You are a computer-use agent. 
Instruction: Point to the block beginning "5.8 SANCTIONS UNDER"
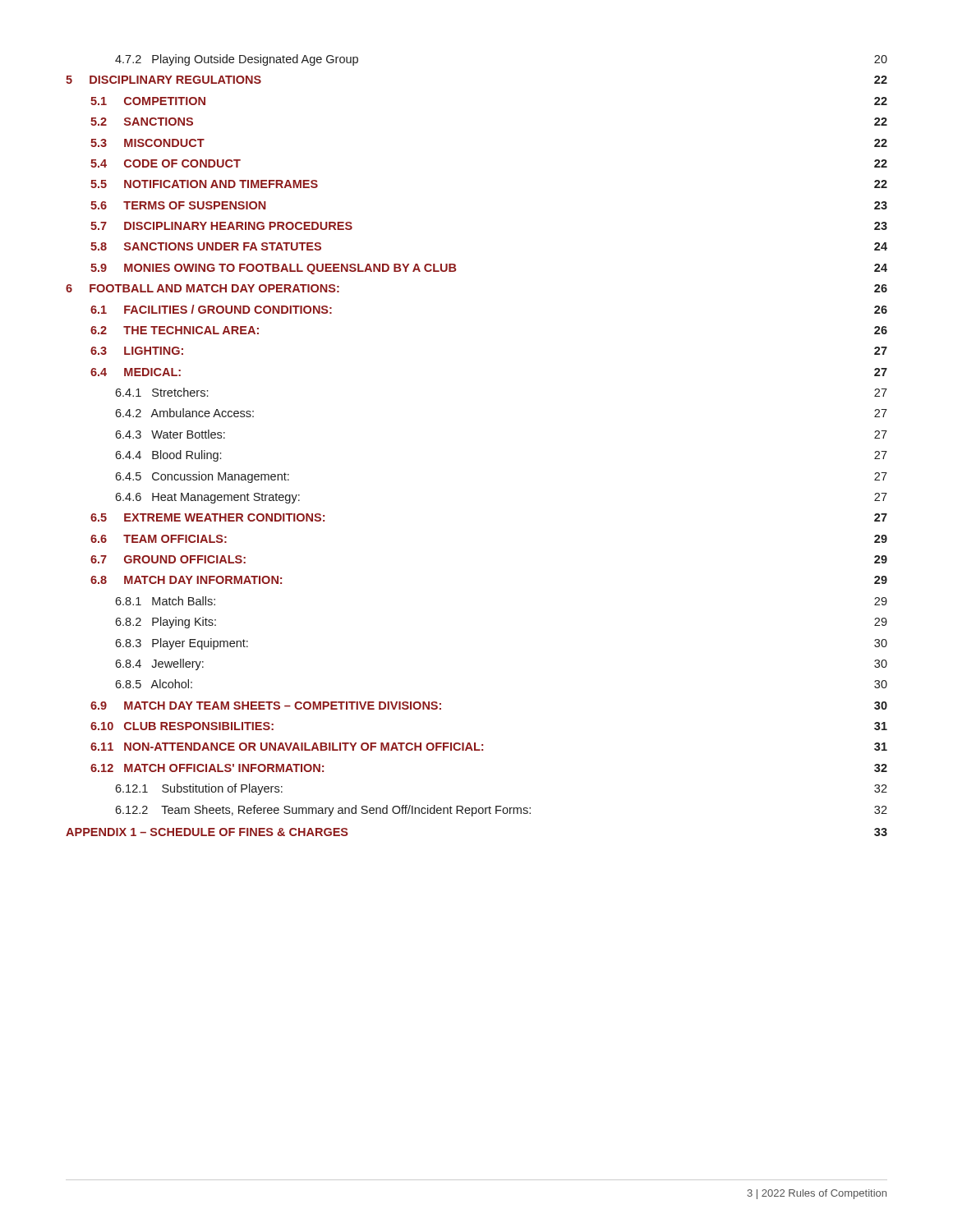click(x=93, y=246)
